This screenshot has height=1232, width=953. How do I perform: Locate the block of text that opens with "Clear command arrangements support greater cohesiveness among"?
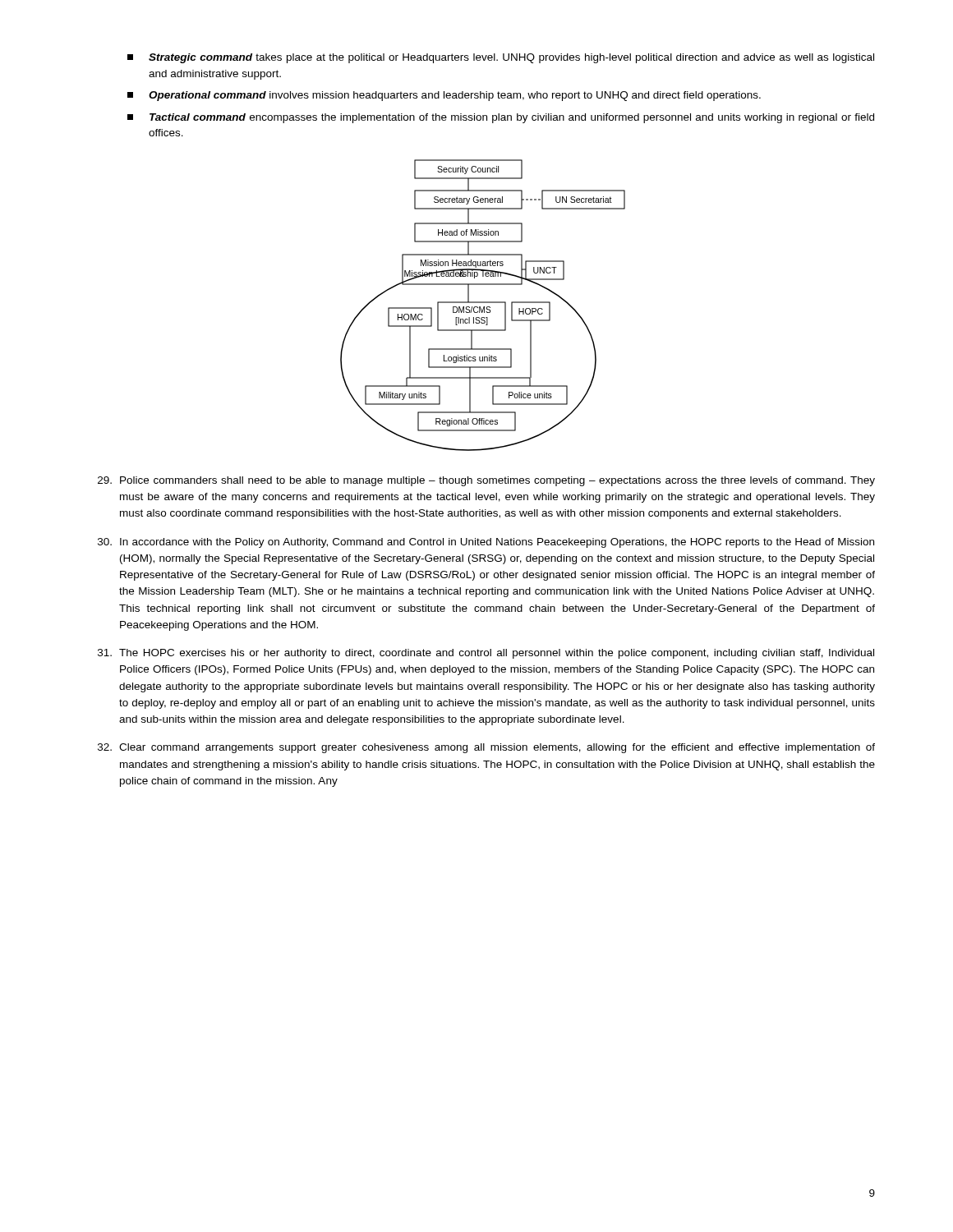coord(476,764)
